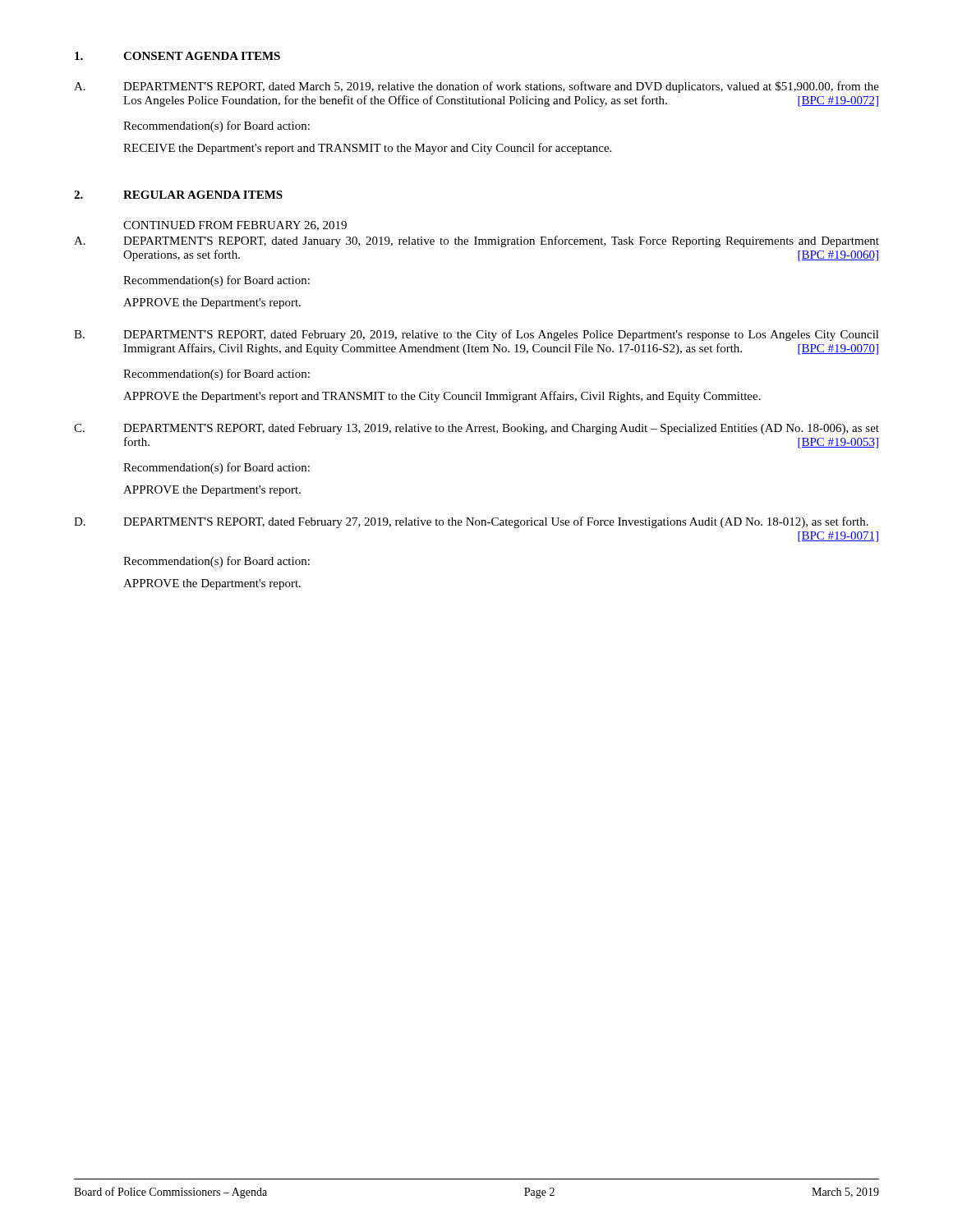Click on the list item that says "D. DEPARTMENT'S REPORT, dated February 27,"
Image resolution: width=953 pixels, height=1232 pixels.
[476, 529]
